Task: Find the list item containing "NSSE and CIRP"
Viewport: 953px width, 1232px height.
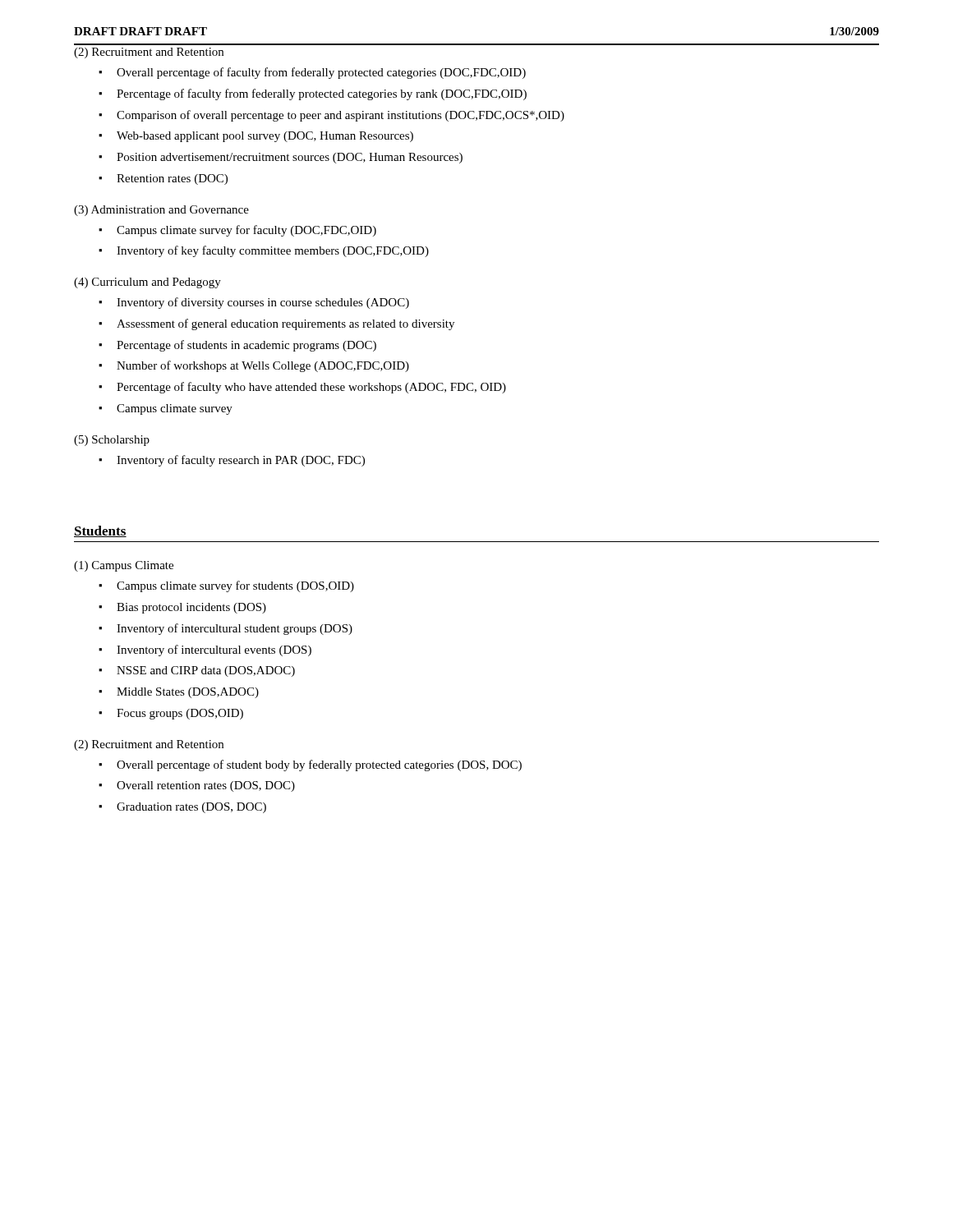Action: point(206,670)
